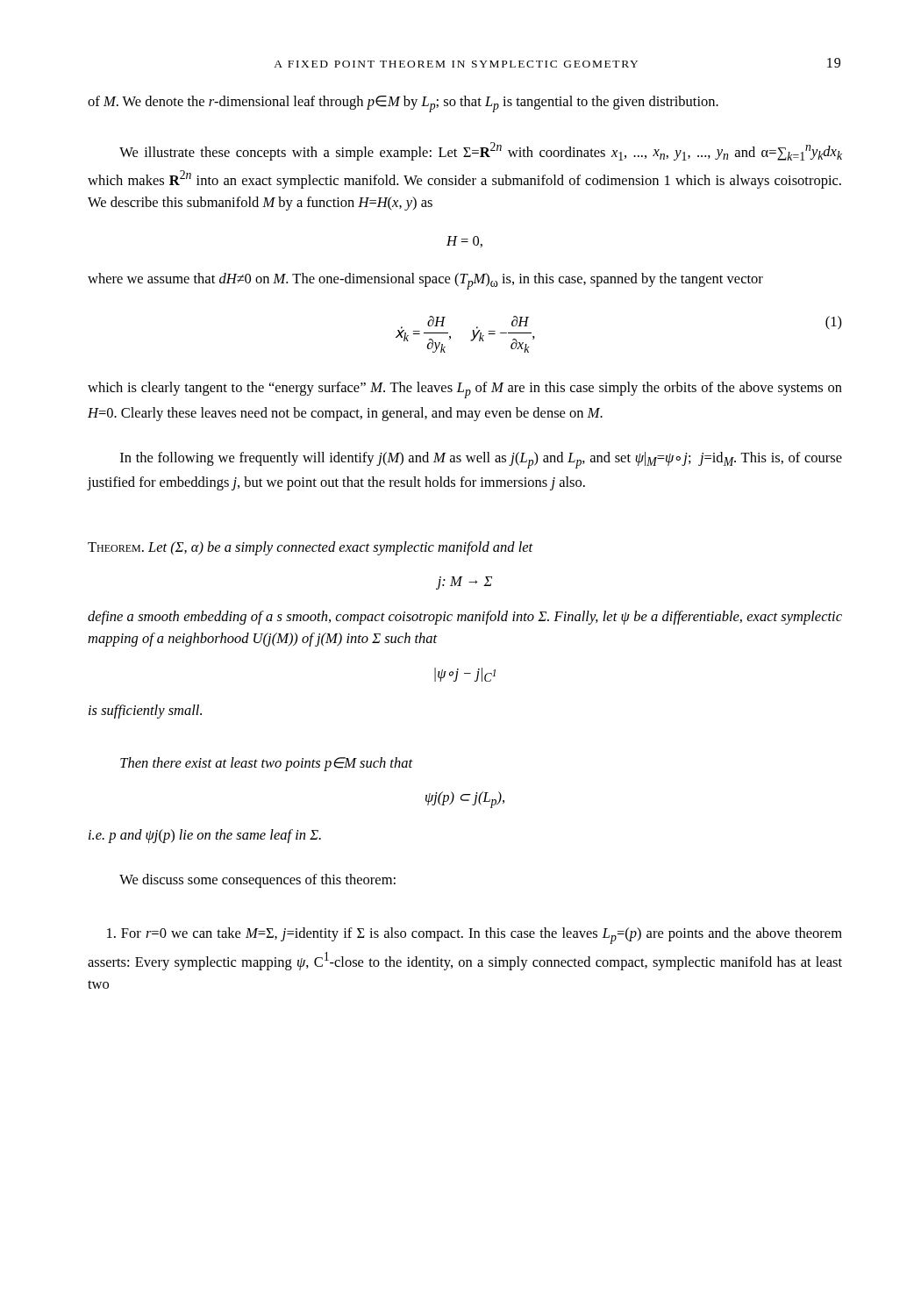Click on the block starting "define a smooth embedding of a"
The width and height of the screenshot is (921, 1316).
[465, 627]
